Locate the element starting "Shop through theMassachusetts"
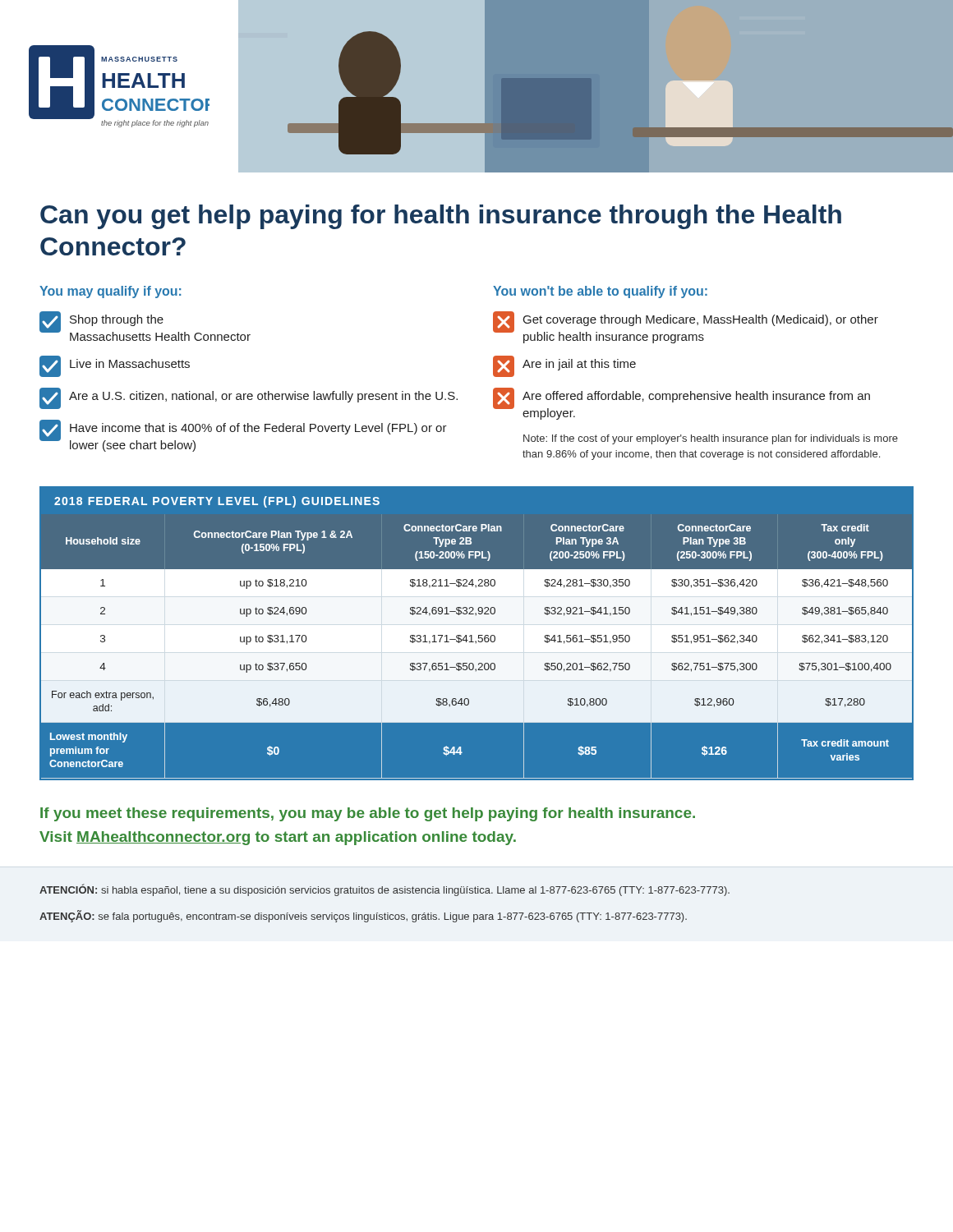953x1232 pixels. click(145, 328)
